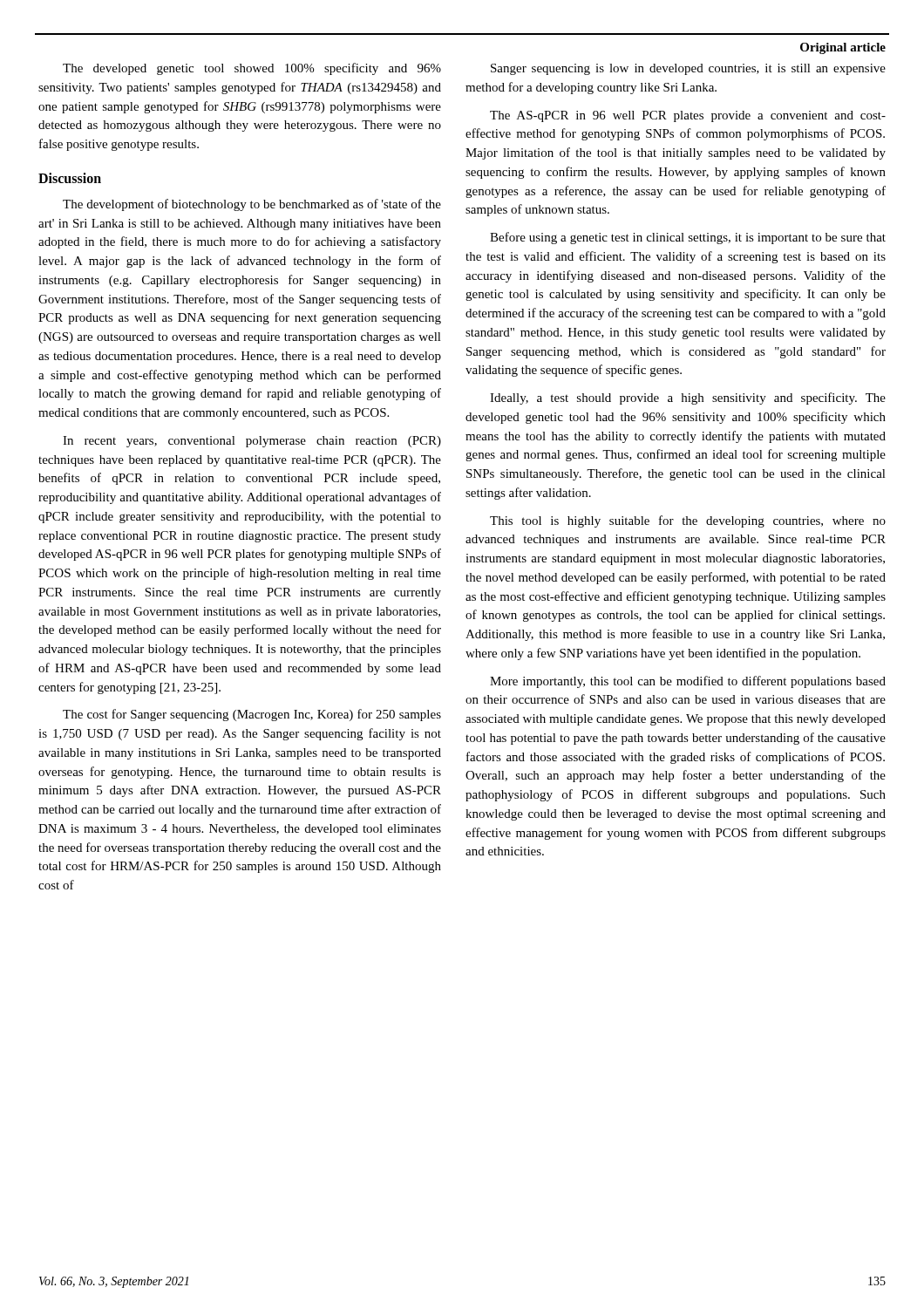Locate the section header
Viewport: 924px width, 1308px height.
click(x=70, y=178)
